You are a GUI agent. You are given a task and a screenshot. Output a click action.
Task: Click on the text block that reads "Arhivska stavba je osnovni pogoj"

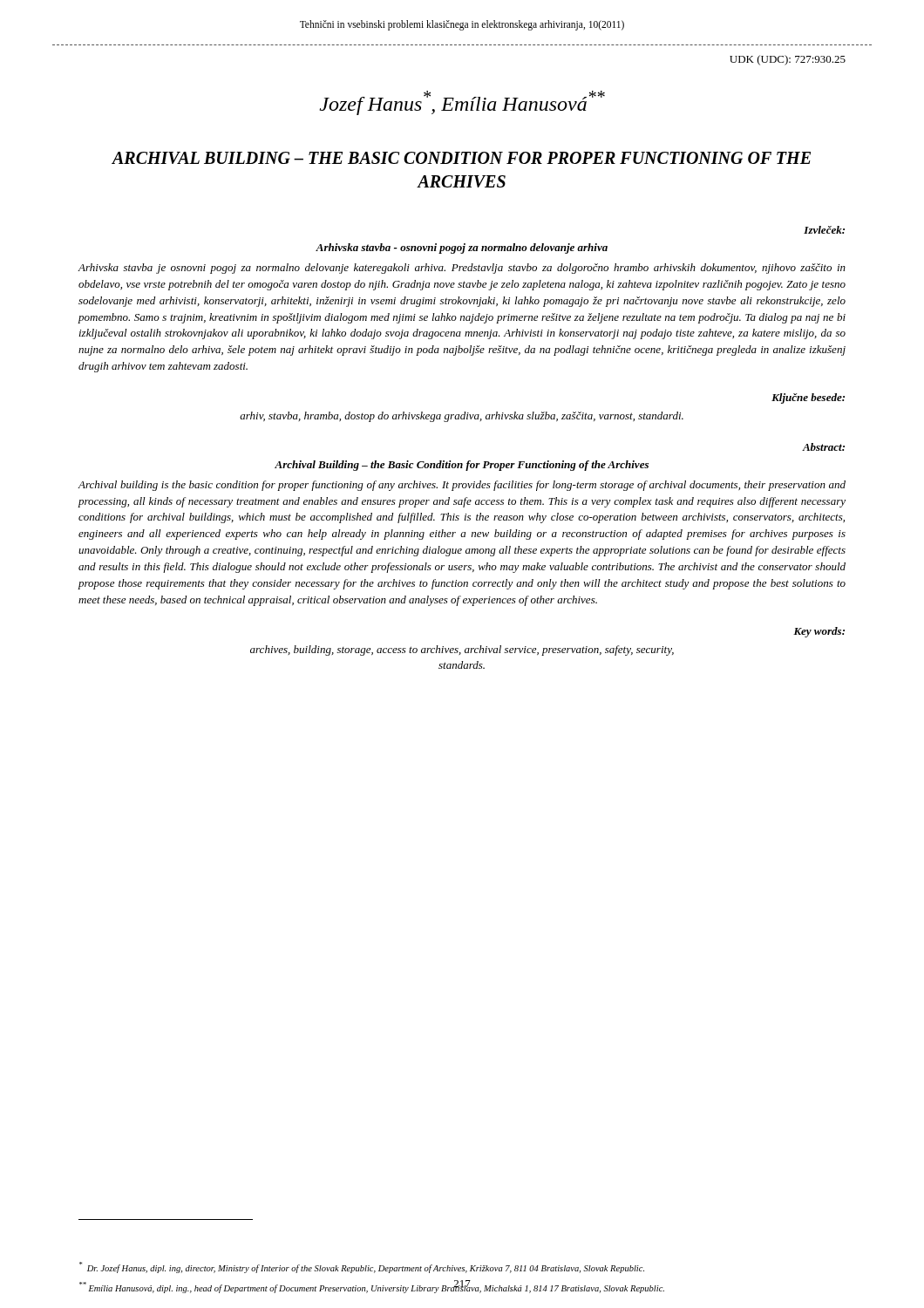[x=462, y=317]
